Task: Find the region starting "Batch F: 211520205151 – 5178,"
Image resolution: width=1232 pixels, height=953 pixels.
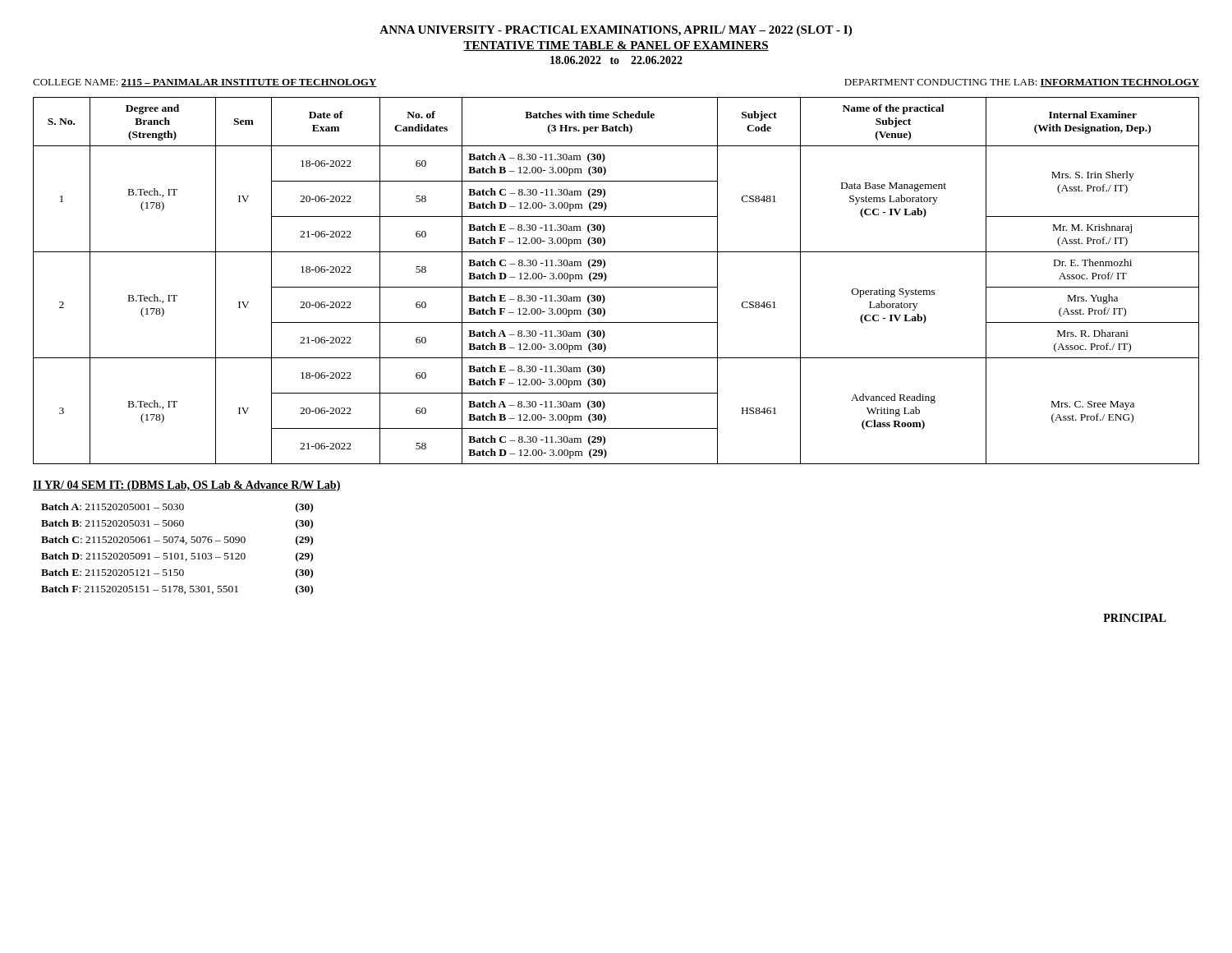Action: 140,589
